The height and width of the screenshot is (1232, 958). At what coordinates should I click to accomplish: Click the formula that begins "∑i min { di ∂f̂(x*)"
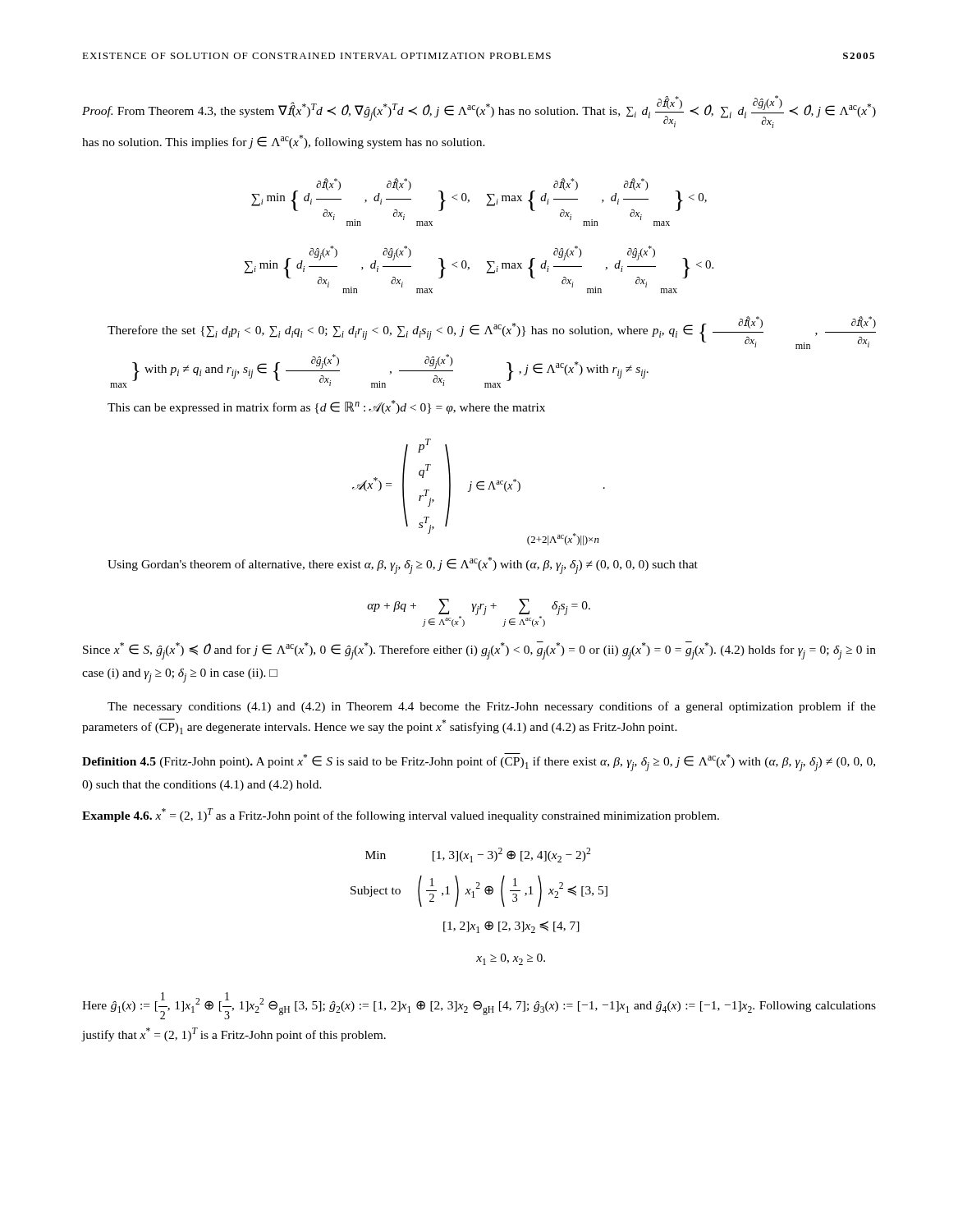tap(479, 233)
